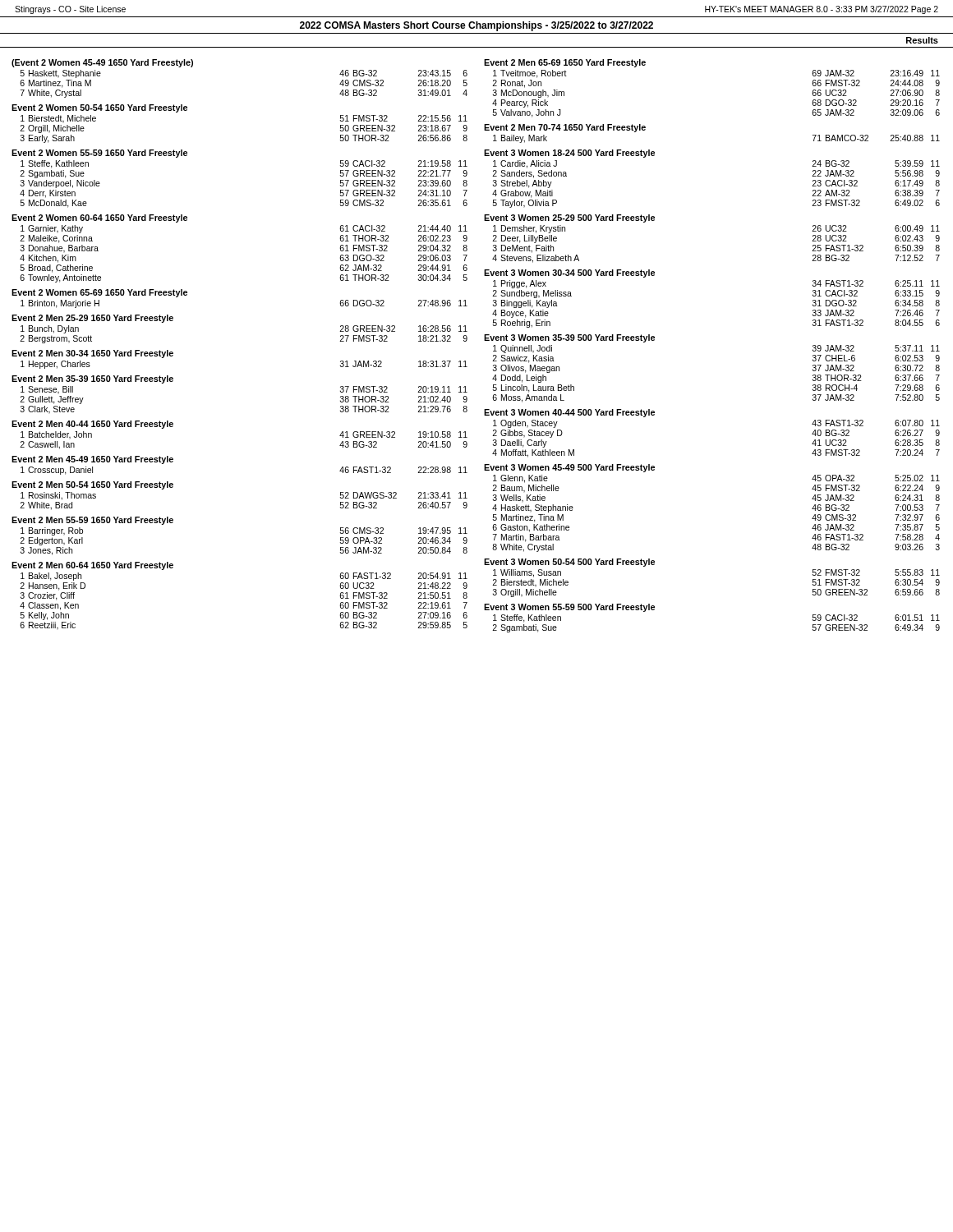
Task: Locate the title that opens with "2022 COMSA Masters Short"
Action: (x=476, y=25)
